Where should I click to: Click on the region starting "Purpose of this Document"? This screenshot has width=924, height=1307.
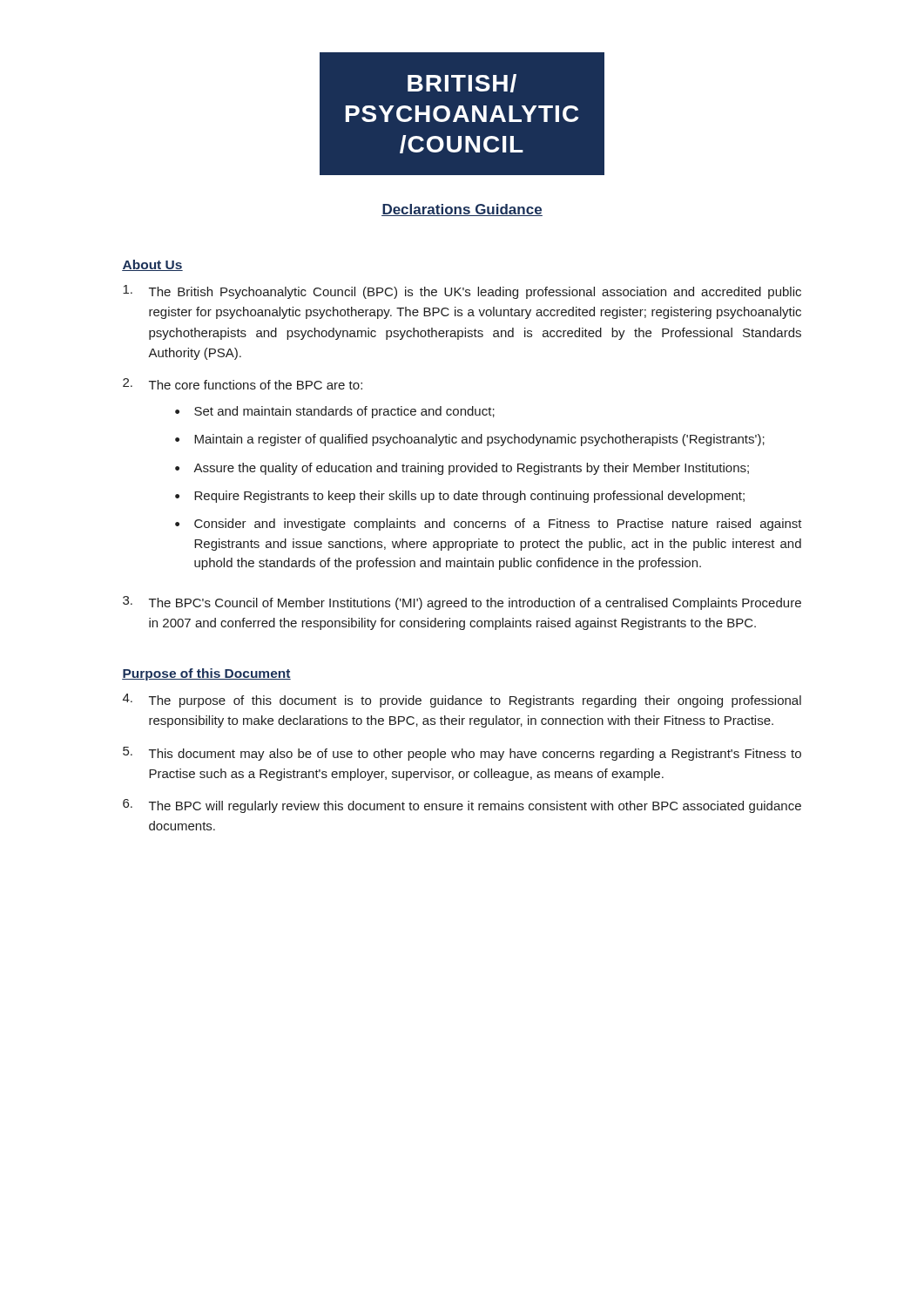[x=206, y=673]
